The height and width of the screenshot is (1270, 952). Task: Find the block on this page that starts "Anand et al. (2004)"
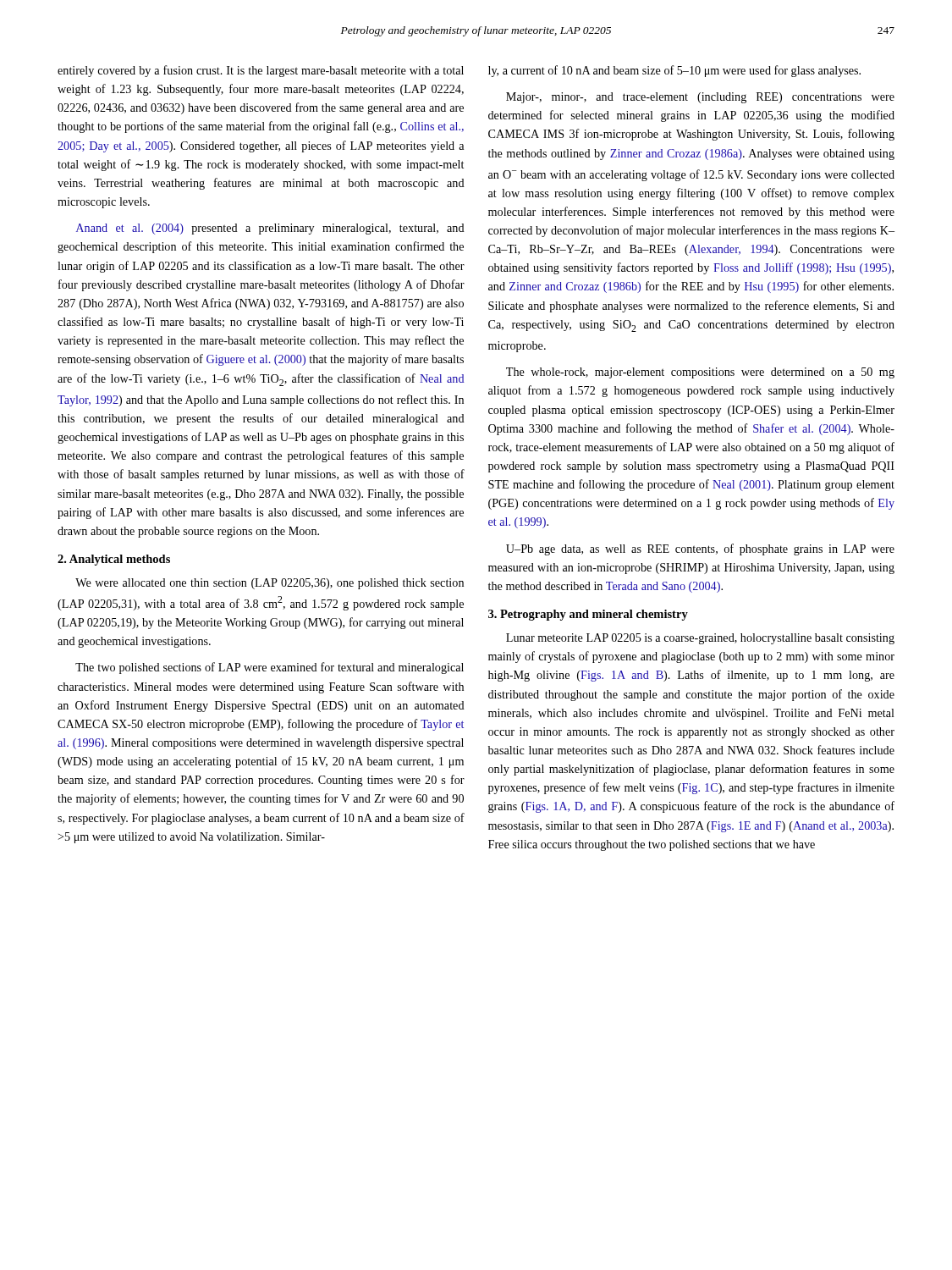261,379
